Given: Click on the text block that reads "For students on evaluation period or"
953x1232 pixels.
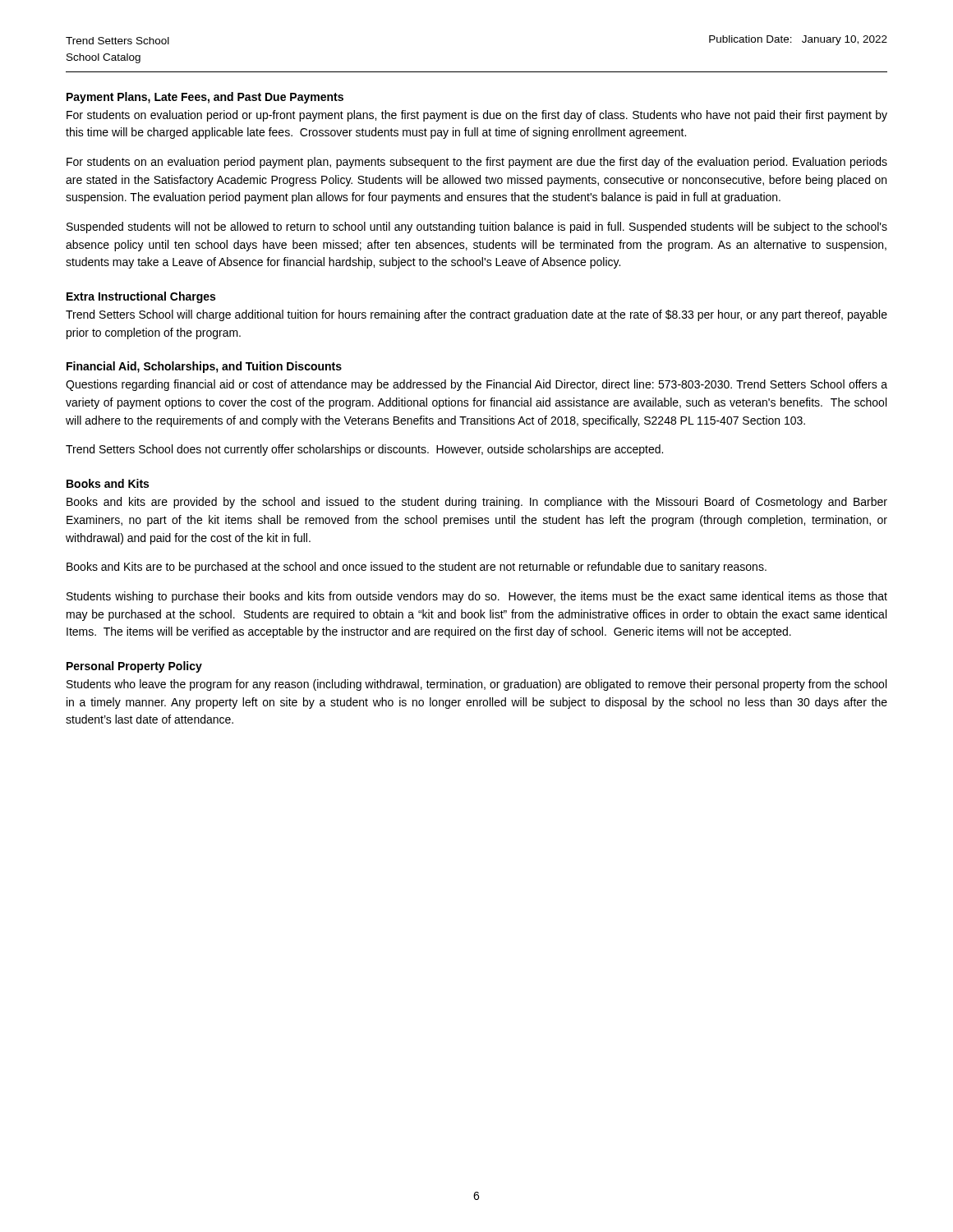Looking at the screenshot, I should (x=476, y=124).
